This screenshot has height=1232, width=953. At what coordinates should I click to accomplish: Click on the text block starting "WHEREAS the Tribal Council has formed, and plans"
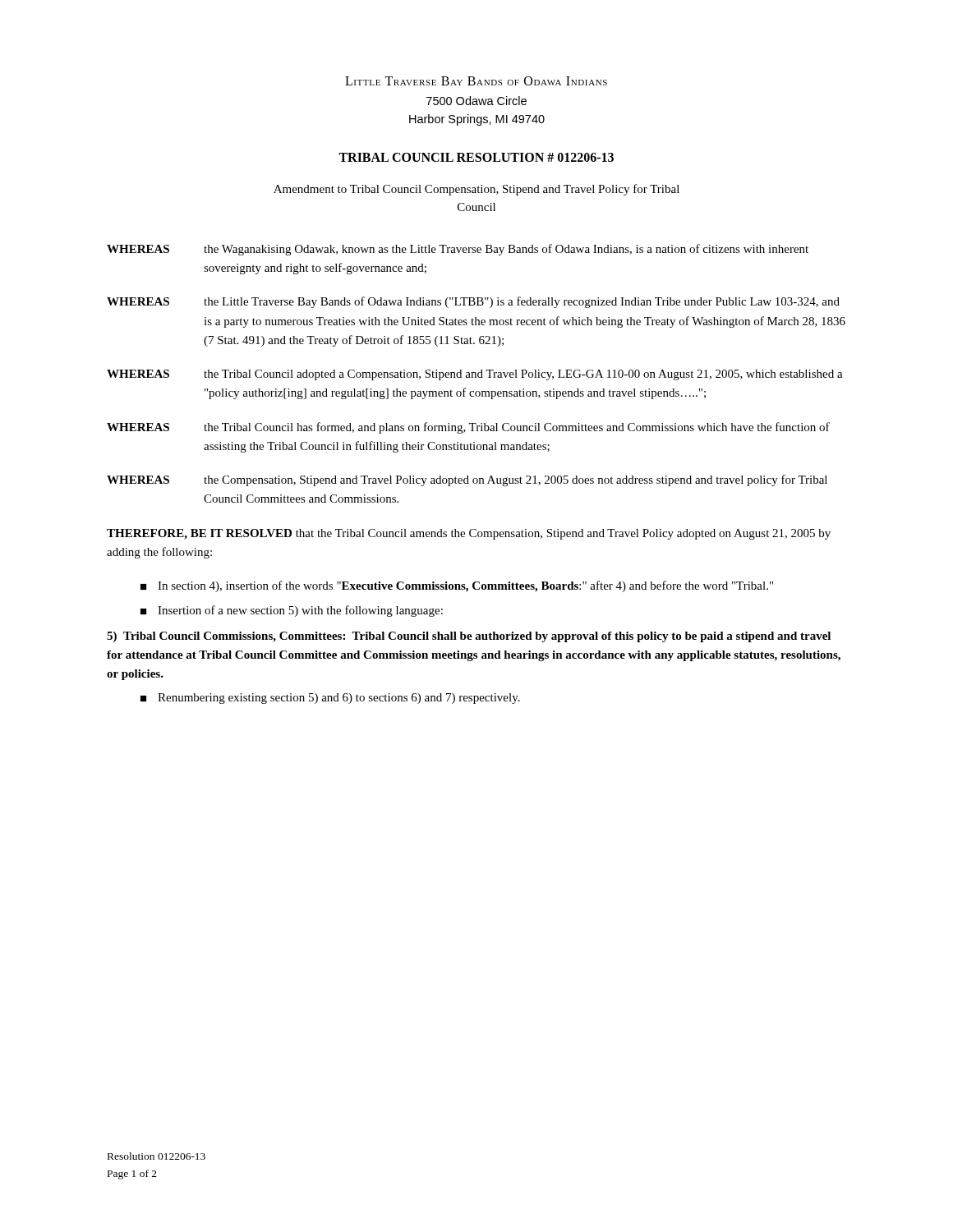[476, 437]
